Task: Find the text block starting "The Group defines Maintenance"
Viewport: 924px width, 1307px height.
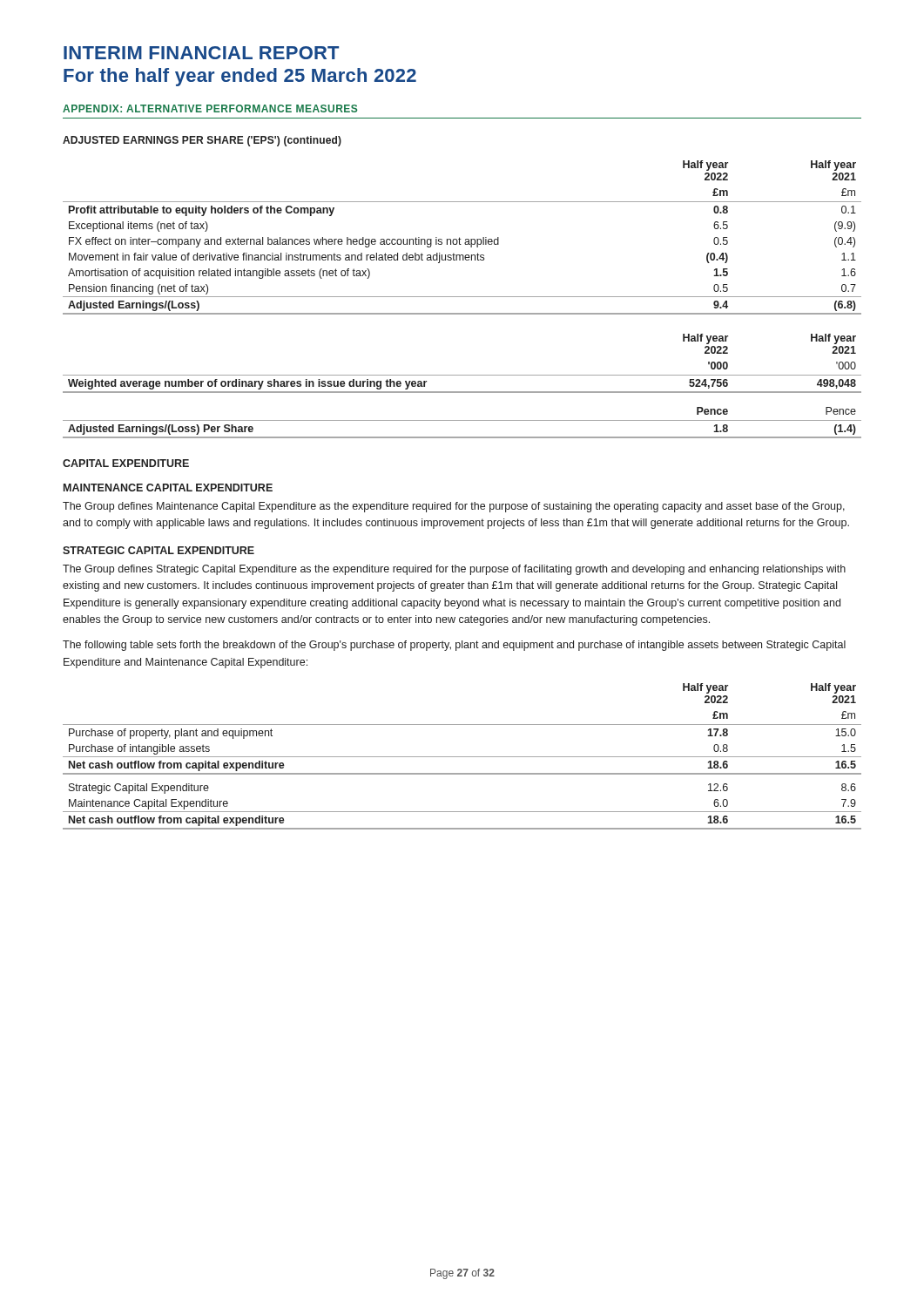Action: click(x=456, y=515)
